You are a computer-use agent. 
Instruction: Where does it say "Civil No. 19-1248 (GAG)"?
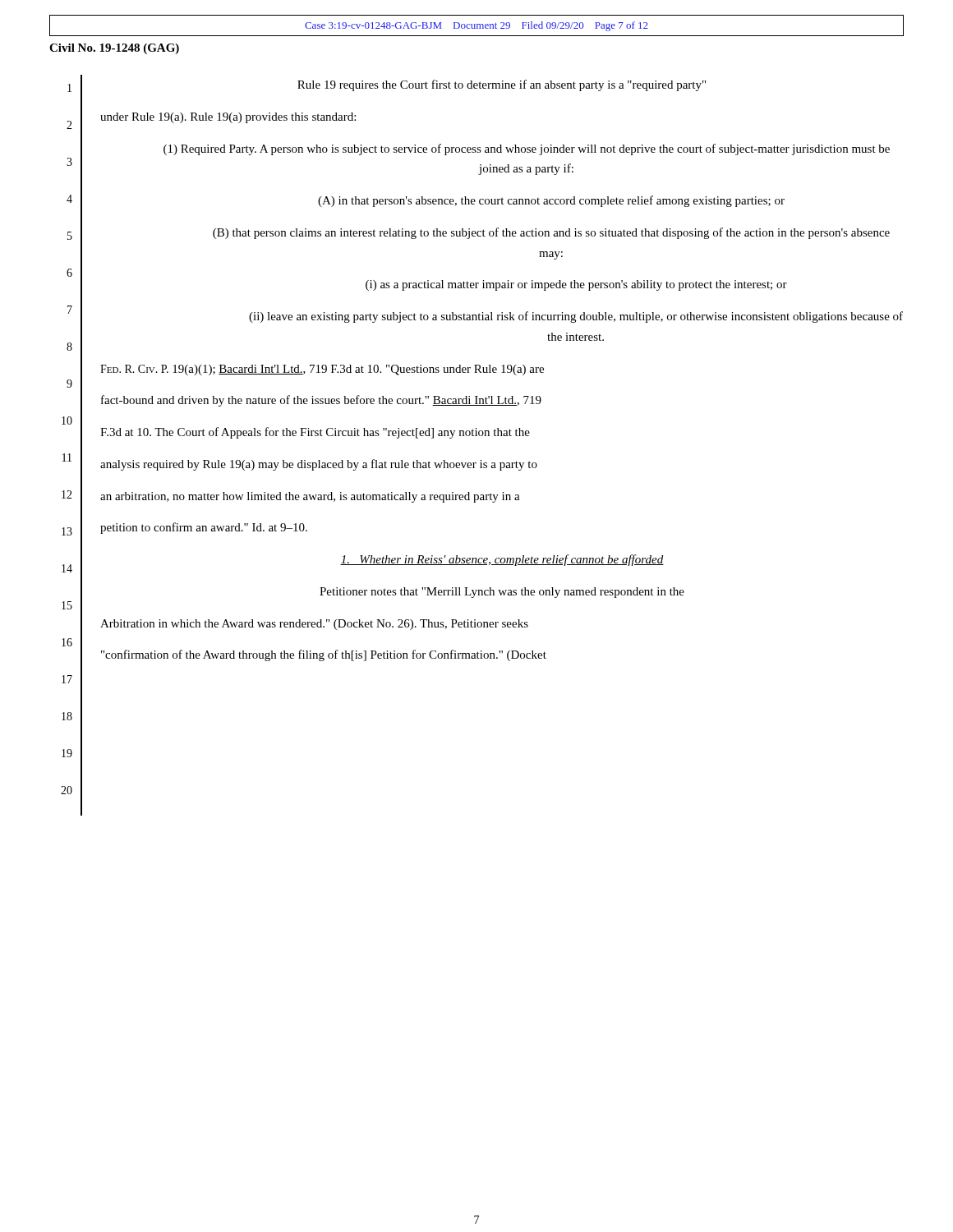coord(114,48)
